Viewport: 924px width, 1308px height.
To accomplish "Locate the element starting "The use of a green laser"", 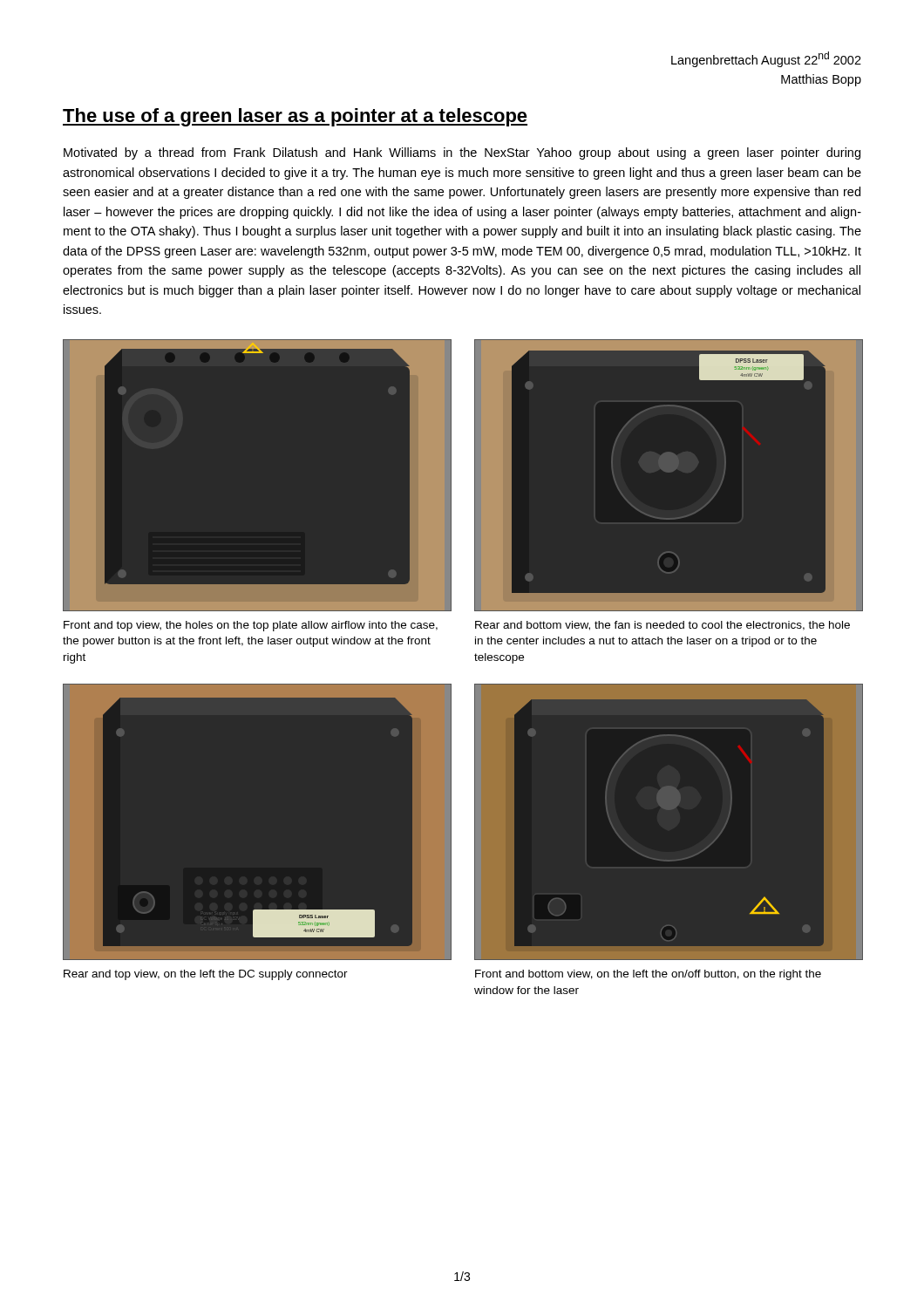I will pos(295,116).
